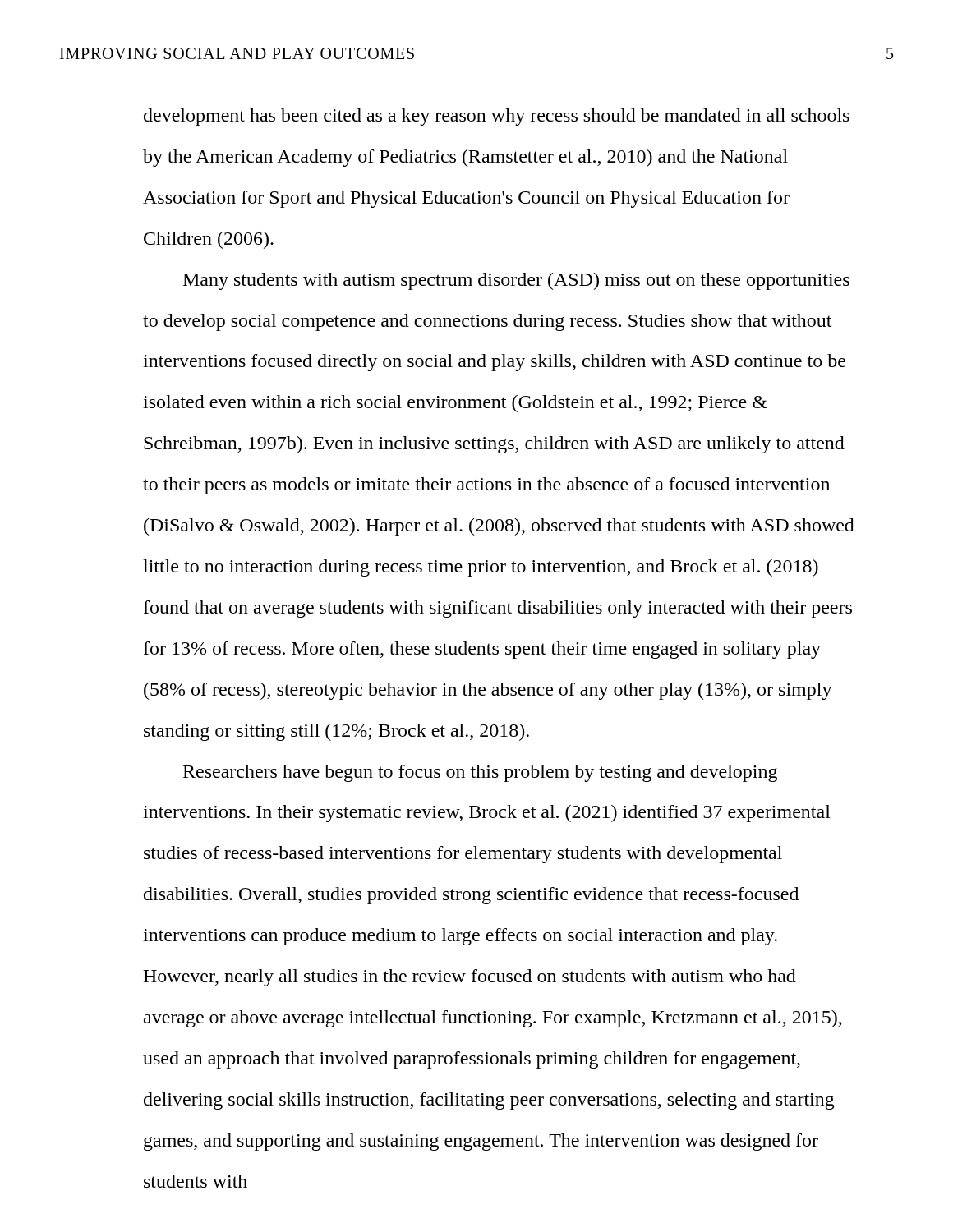Image resolution: width=953 pixels, height=1232 pixels.
Task: Locate the text block containing "development has been cited as a key"
Action: coord(497,117)
